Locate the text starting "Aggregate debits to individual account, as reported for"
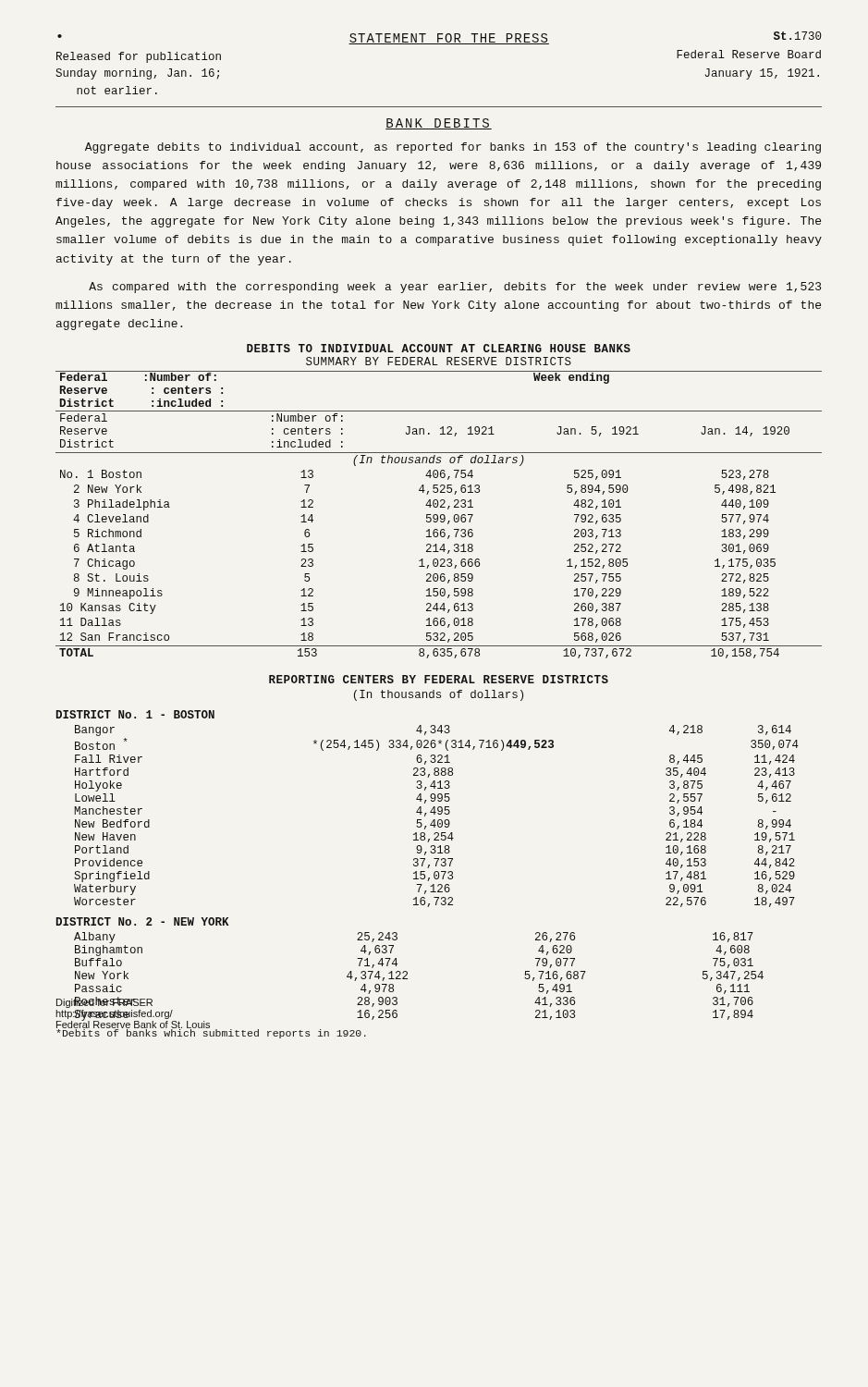The height and width of the screenshot is (1387, 868). point(439,203)
